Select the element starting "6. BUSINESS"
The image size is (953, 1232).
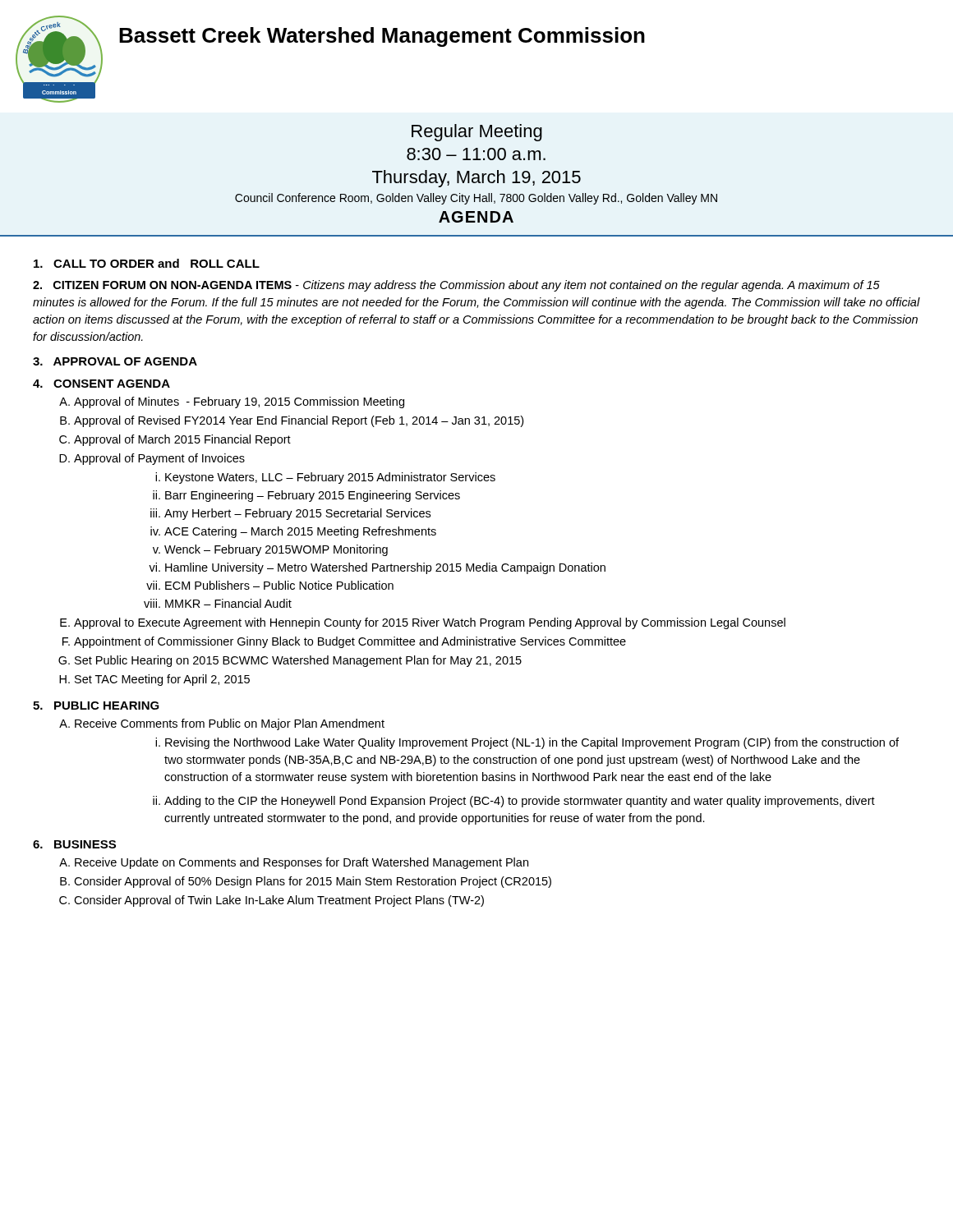[x=75, y=844]
